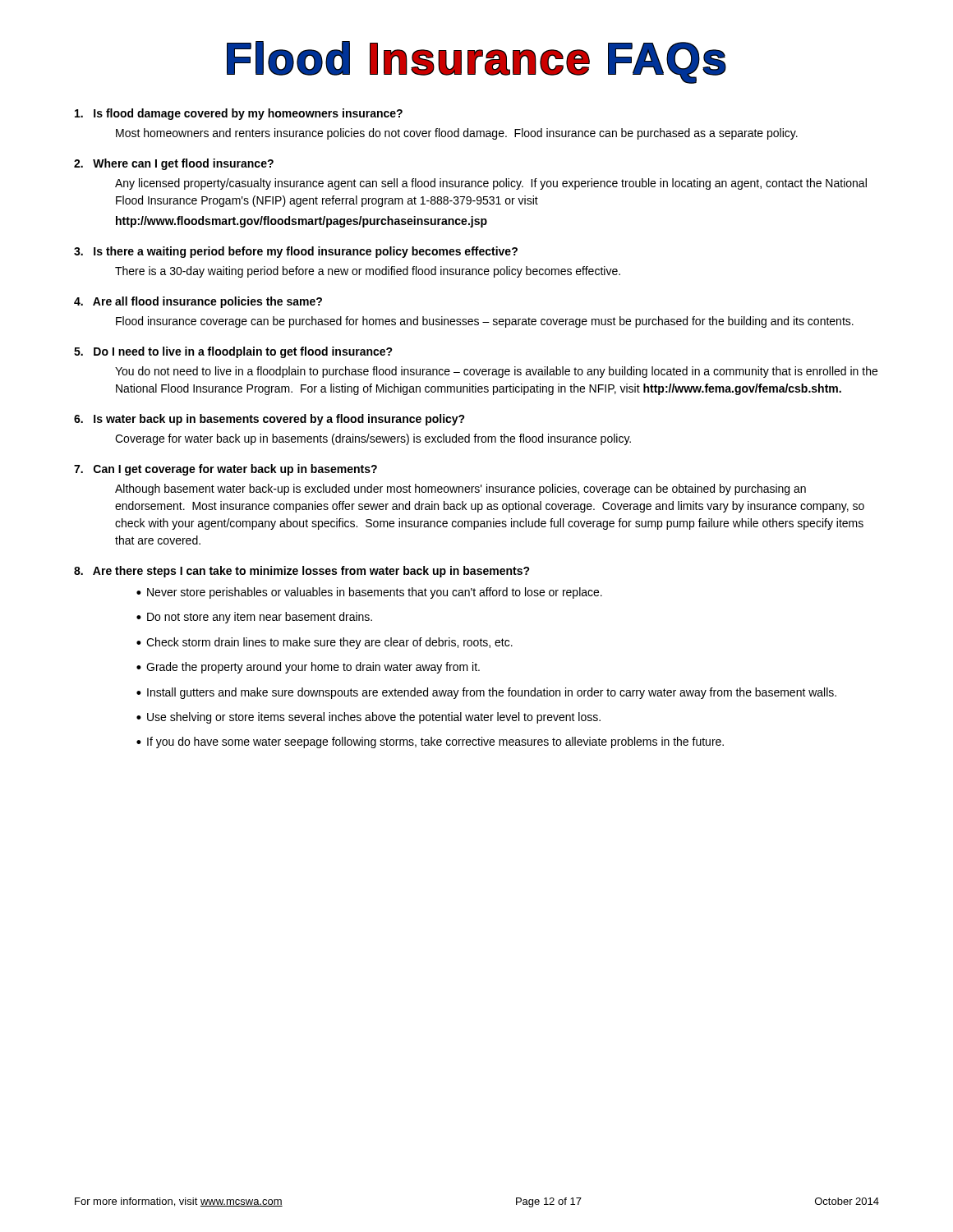The height and width of the screenshot is (1232, 953).
Task: Find the list item with the text "2. Where can I get flood insurance?"
Action: (174, 163)
